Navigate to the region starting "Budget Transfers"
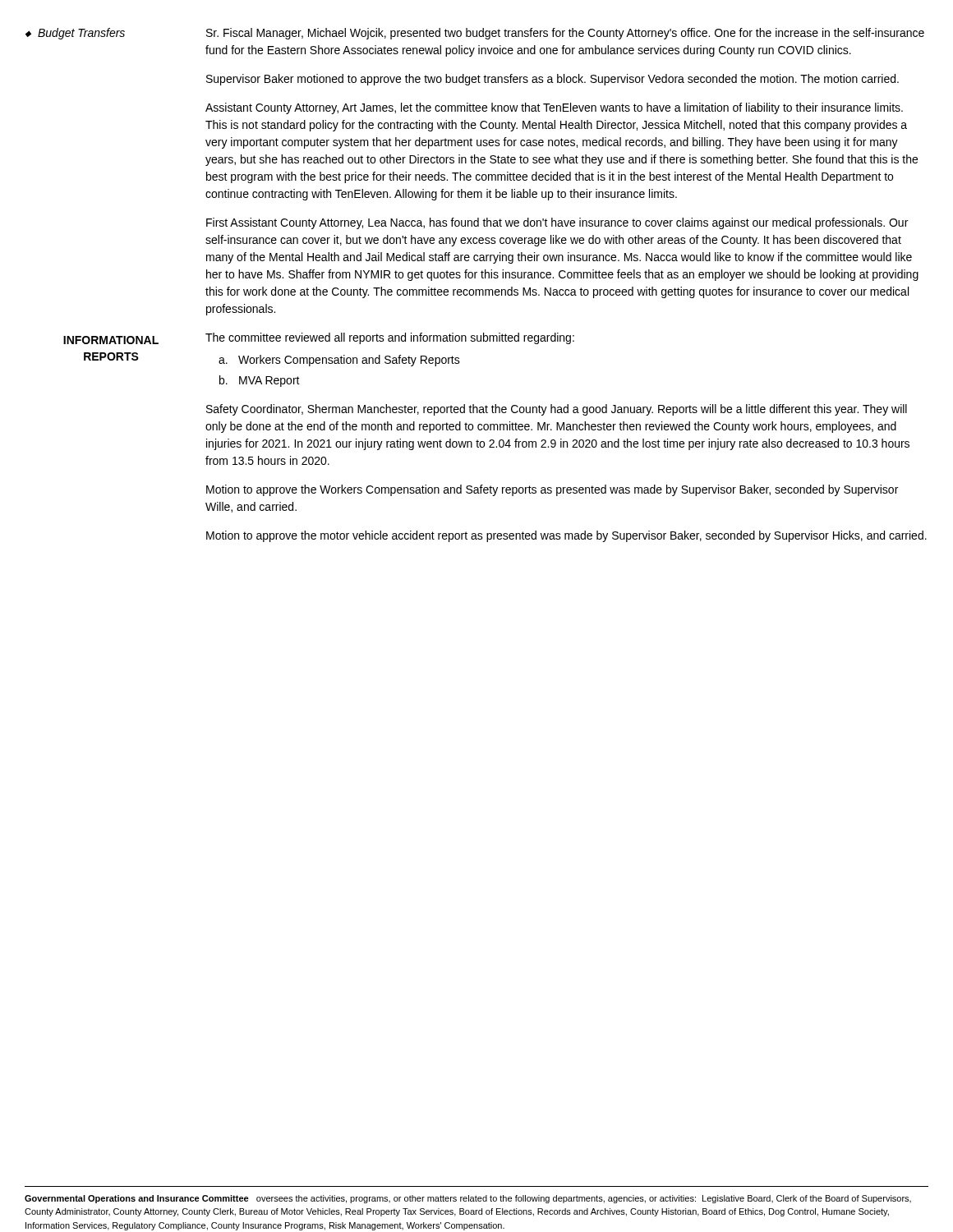Image resolution: width=953 pixels, height=1232 pixels. point(81,33)
